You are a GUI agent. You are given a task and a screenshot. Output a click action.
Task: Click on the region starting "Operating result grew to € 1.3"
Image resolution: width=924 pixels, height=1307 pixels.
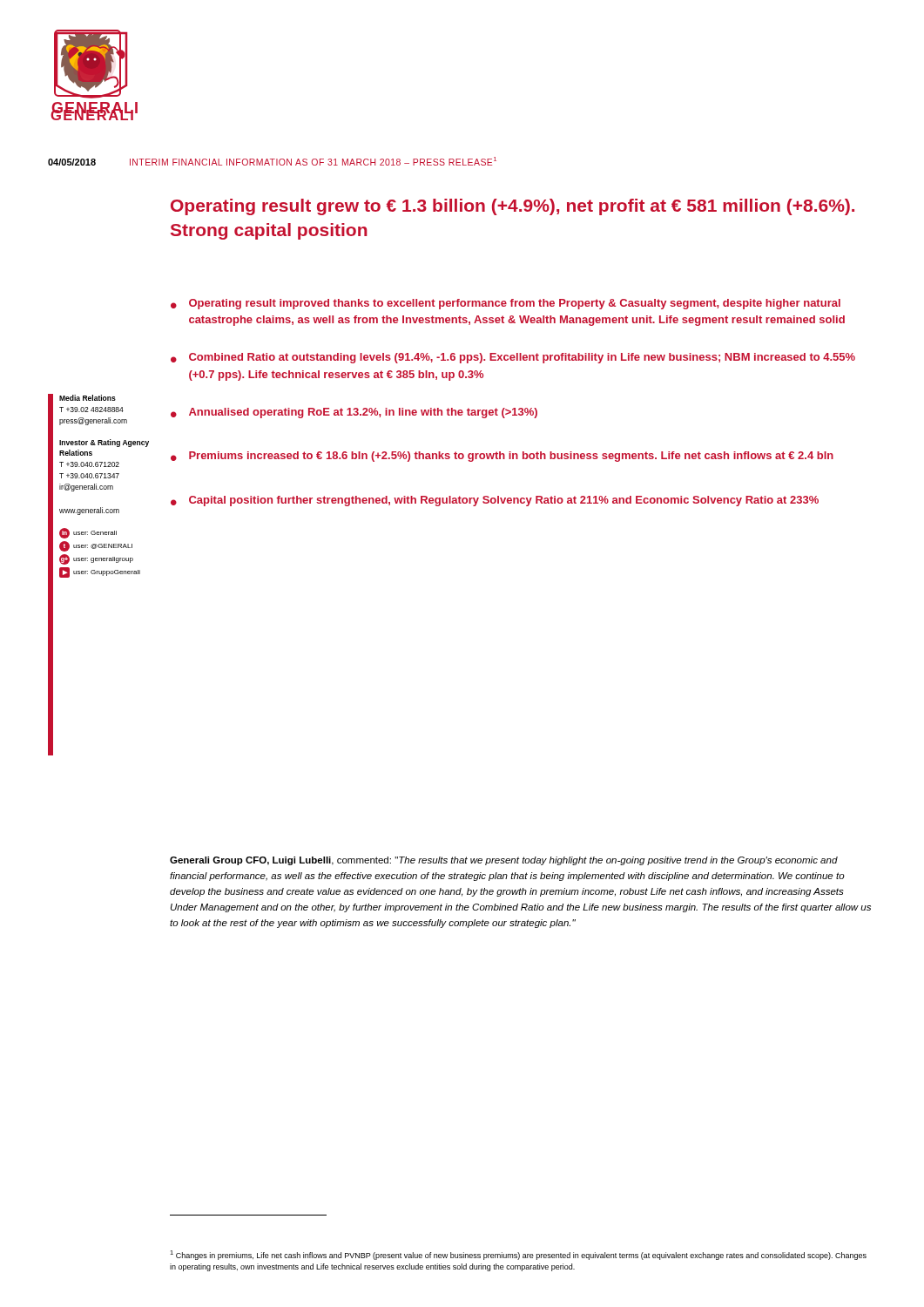(513, 218)
